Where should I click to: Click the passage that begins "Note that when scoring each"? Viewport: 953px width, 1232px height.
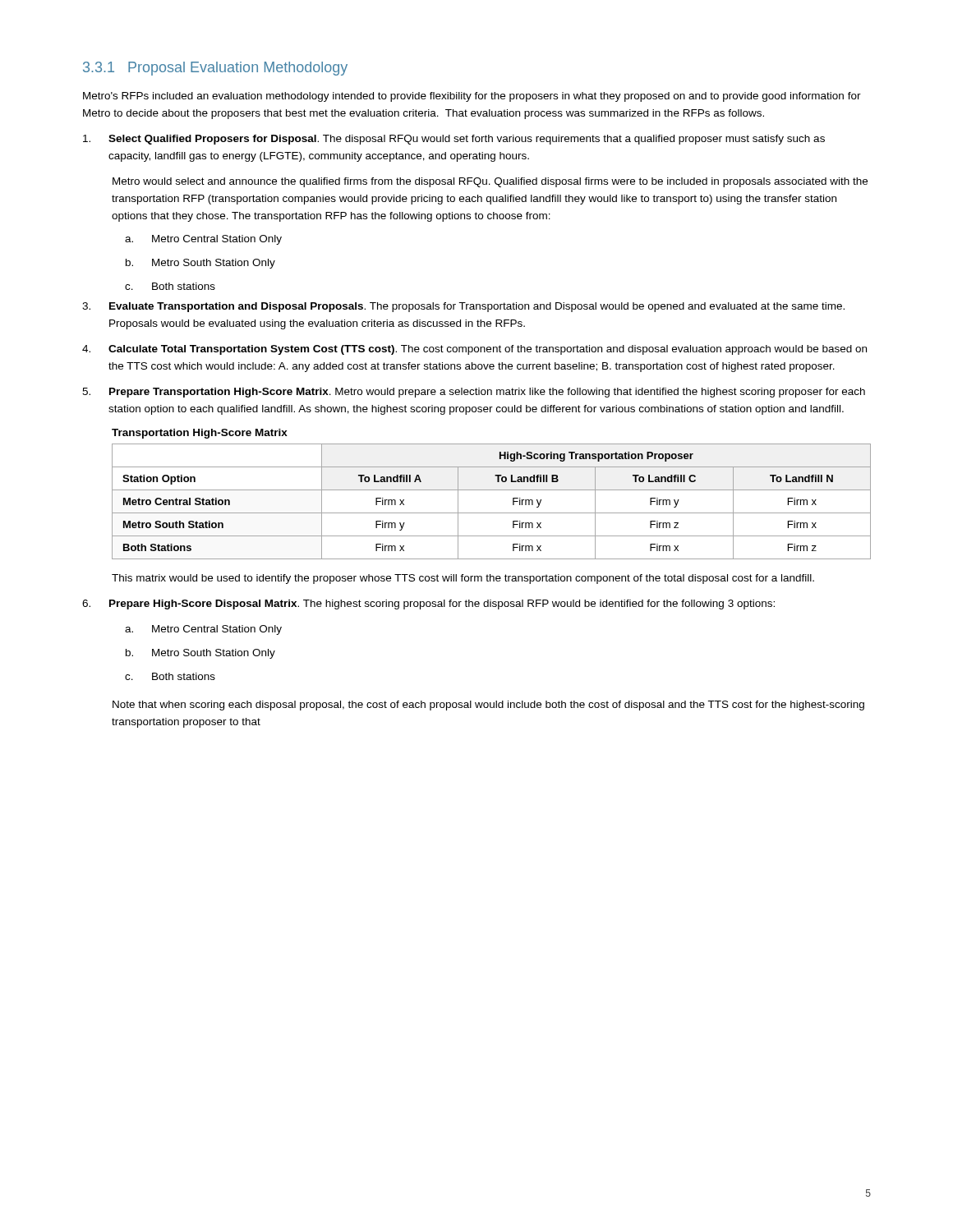(476, 714)
